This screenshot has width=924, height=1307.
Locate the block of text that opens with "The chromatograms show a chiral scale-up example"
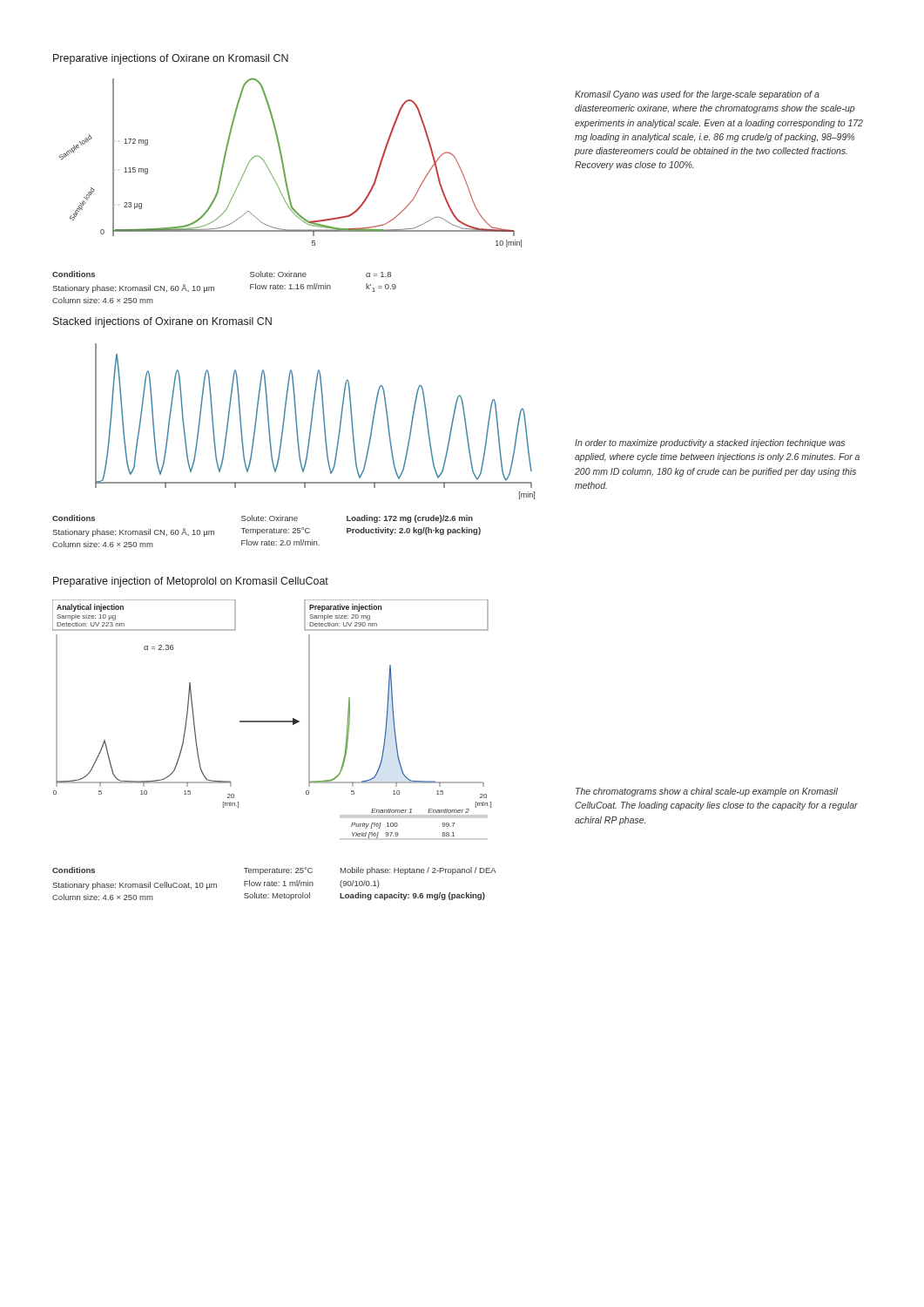coord(716,805)
